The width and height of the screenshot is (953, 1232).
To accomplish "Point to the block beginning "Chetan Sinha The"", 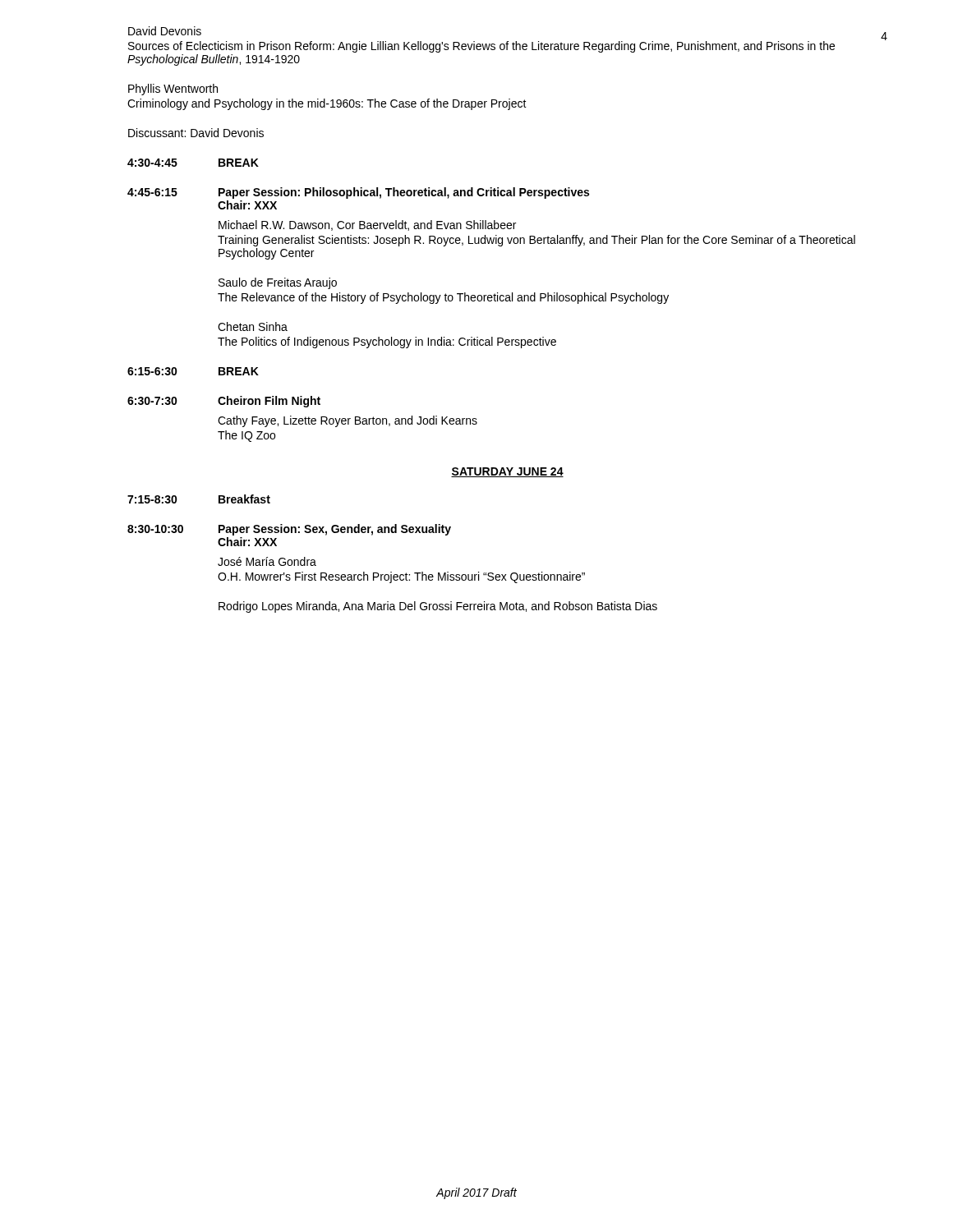I will coord(552,334).
